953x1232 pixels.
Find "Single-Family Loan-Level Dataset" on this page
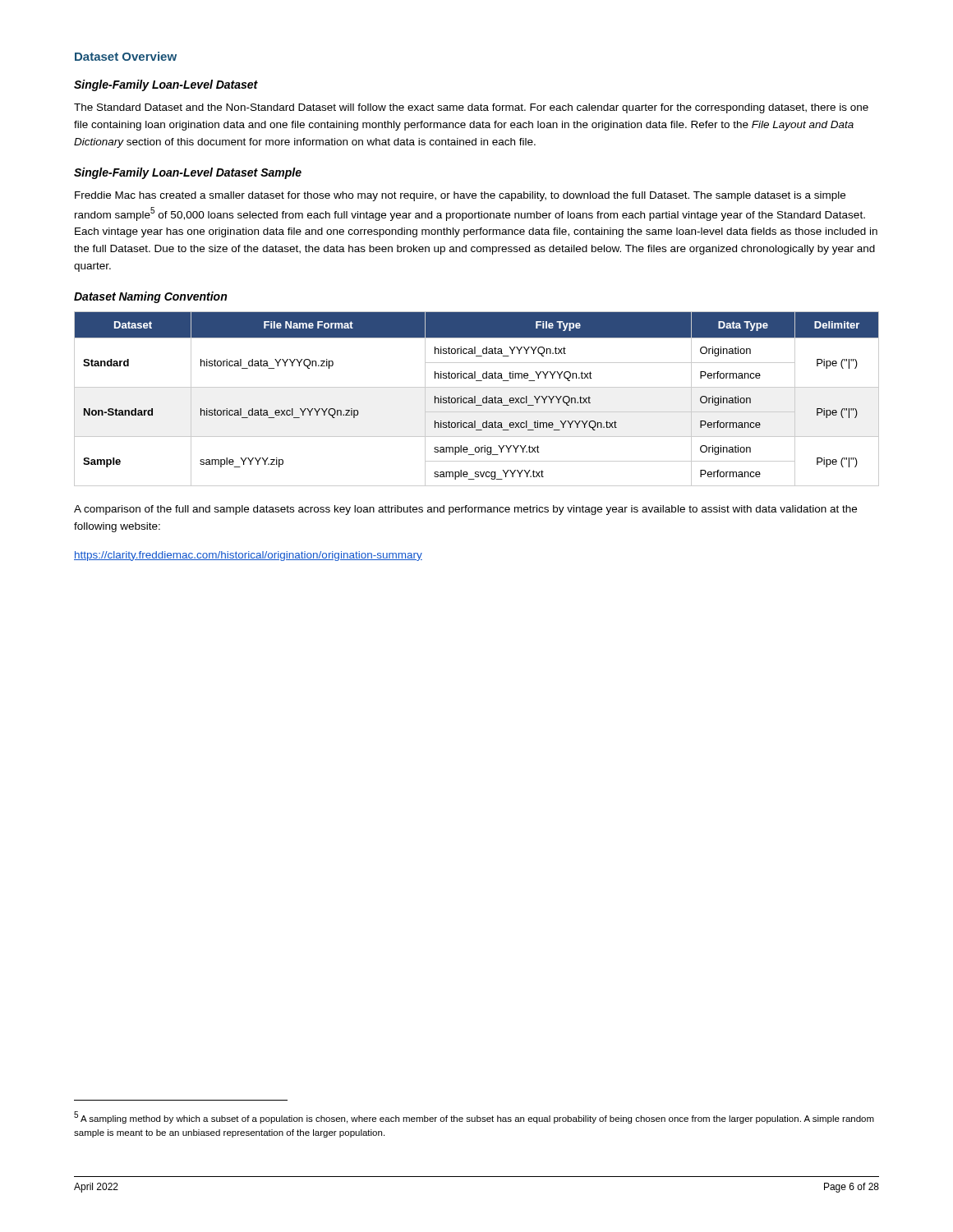click(166, 85)
